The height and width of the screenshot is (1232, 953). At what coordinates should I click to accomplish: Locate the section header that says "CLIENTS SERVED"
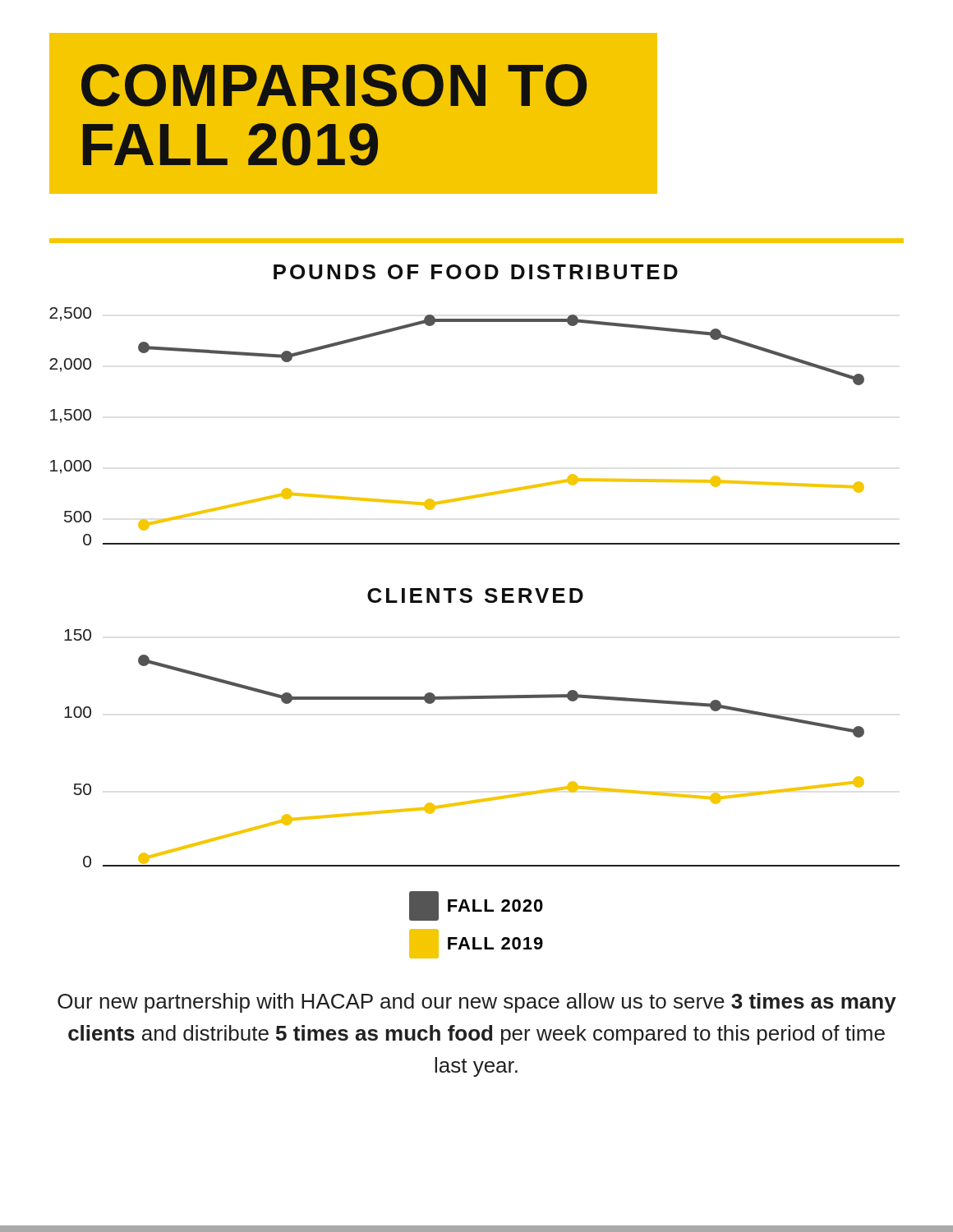[x=476, y=595]
